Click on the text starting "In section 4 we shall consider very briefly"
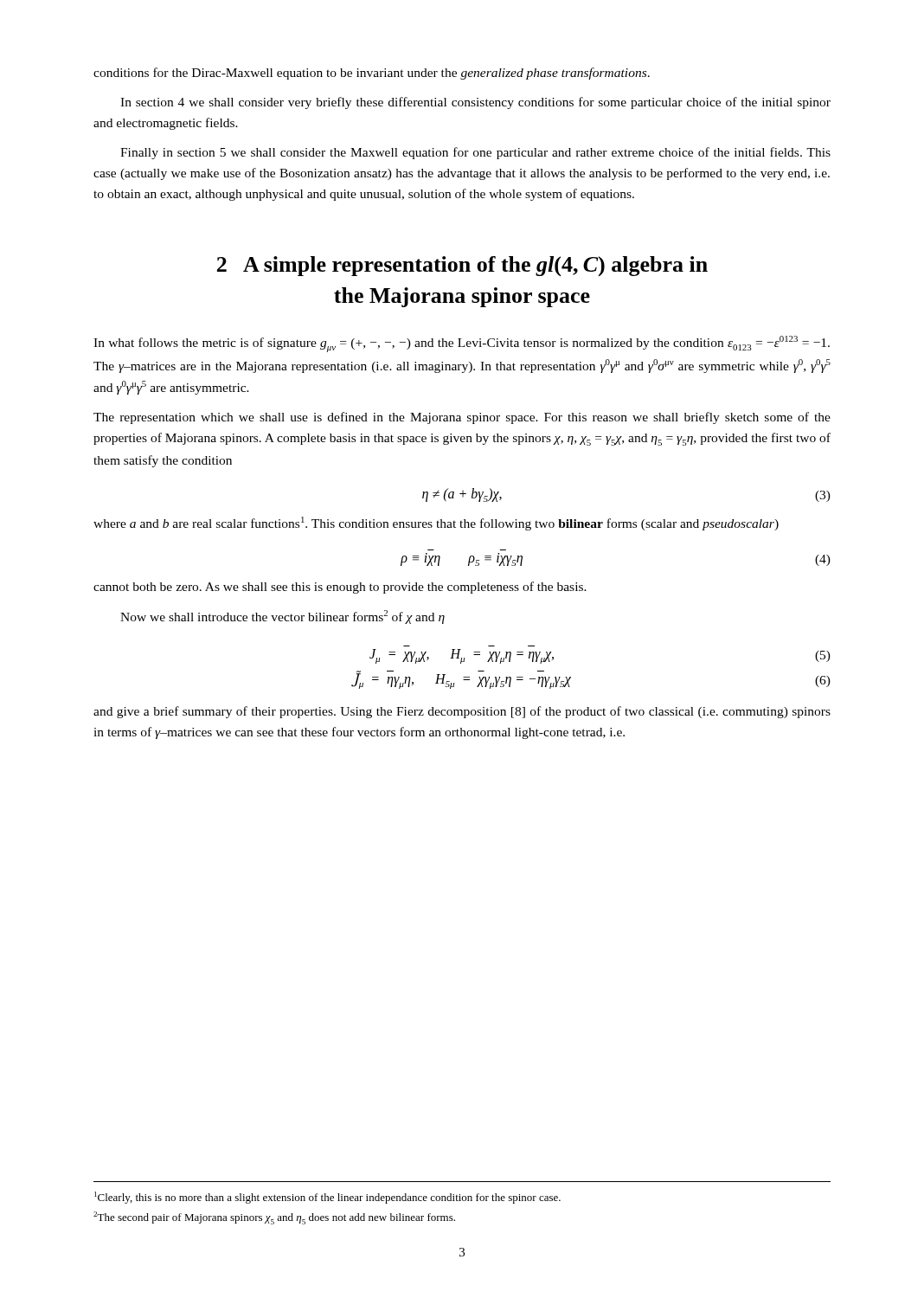This screenshot has width=924, height=1298. tap(462, 112)
